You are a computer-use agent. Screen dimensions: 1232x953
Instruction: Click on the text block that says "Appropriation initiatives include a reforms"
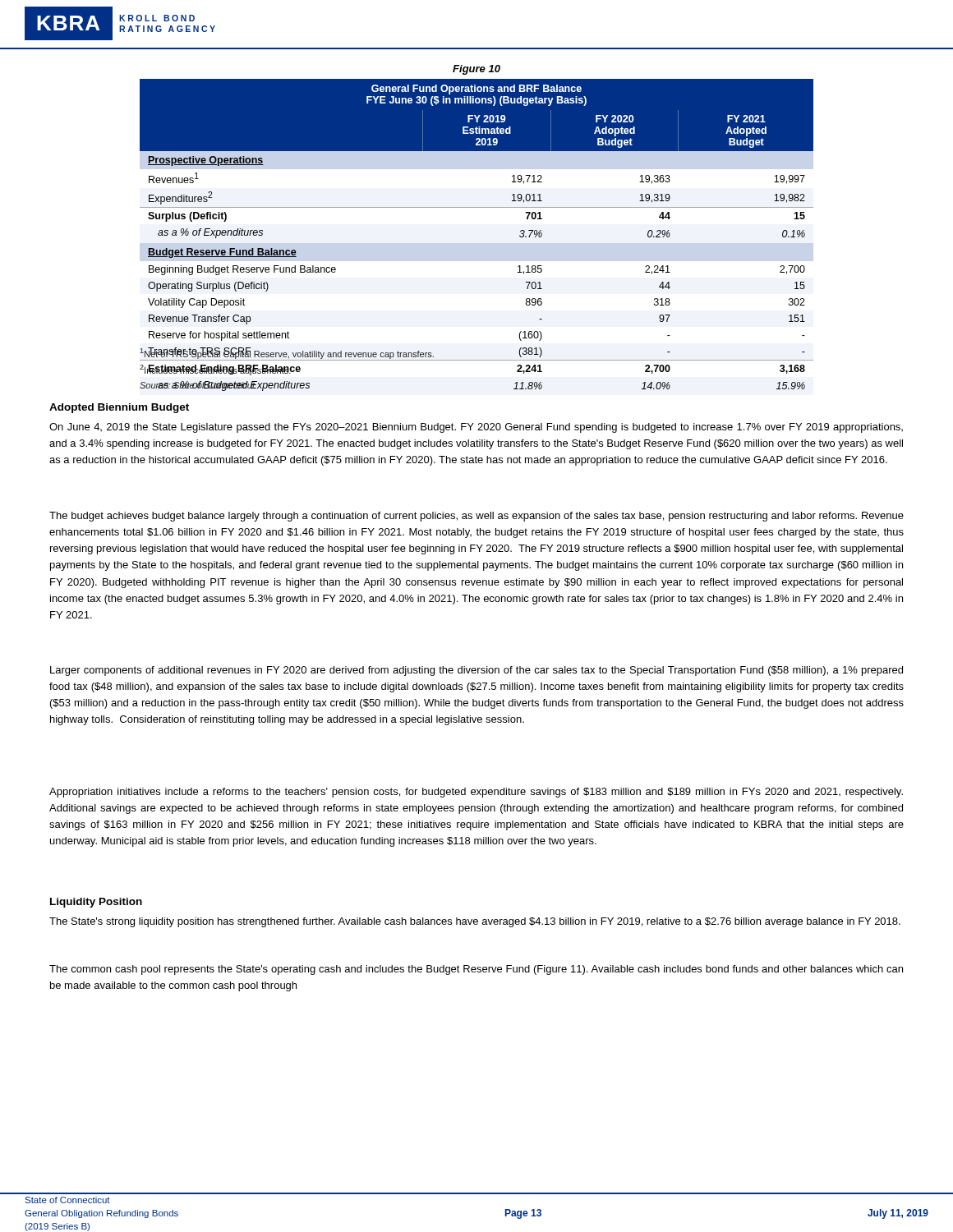(476, 816)
